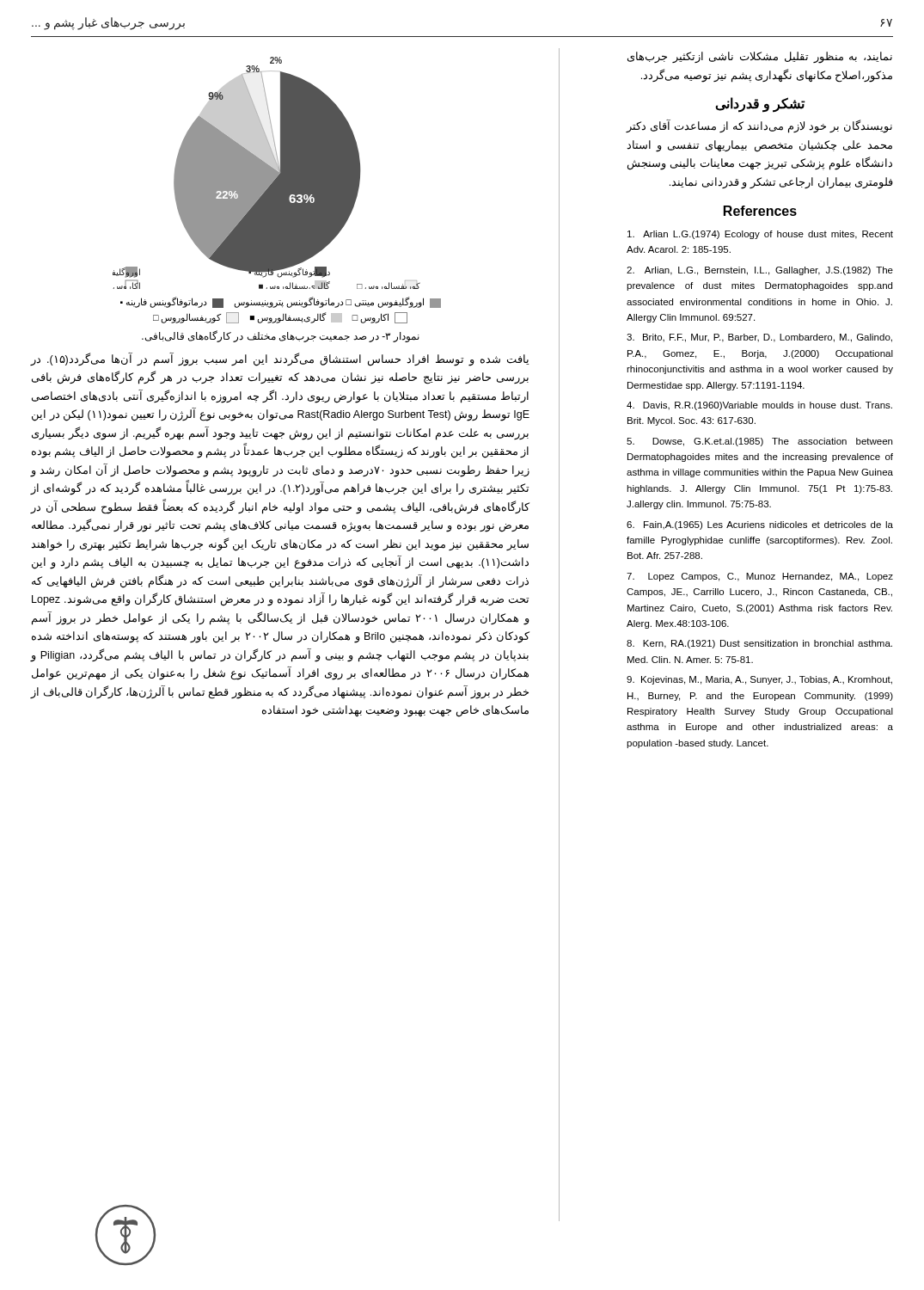
Task: Locate the text block starting "2. Arlian, L.G., Bernstein, I.L., Gallagher, J.S.(1982)"
Action: pos(760,294)
